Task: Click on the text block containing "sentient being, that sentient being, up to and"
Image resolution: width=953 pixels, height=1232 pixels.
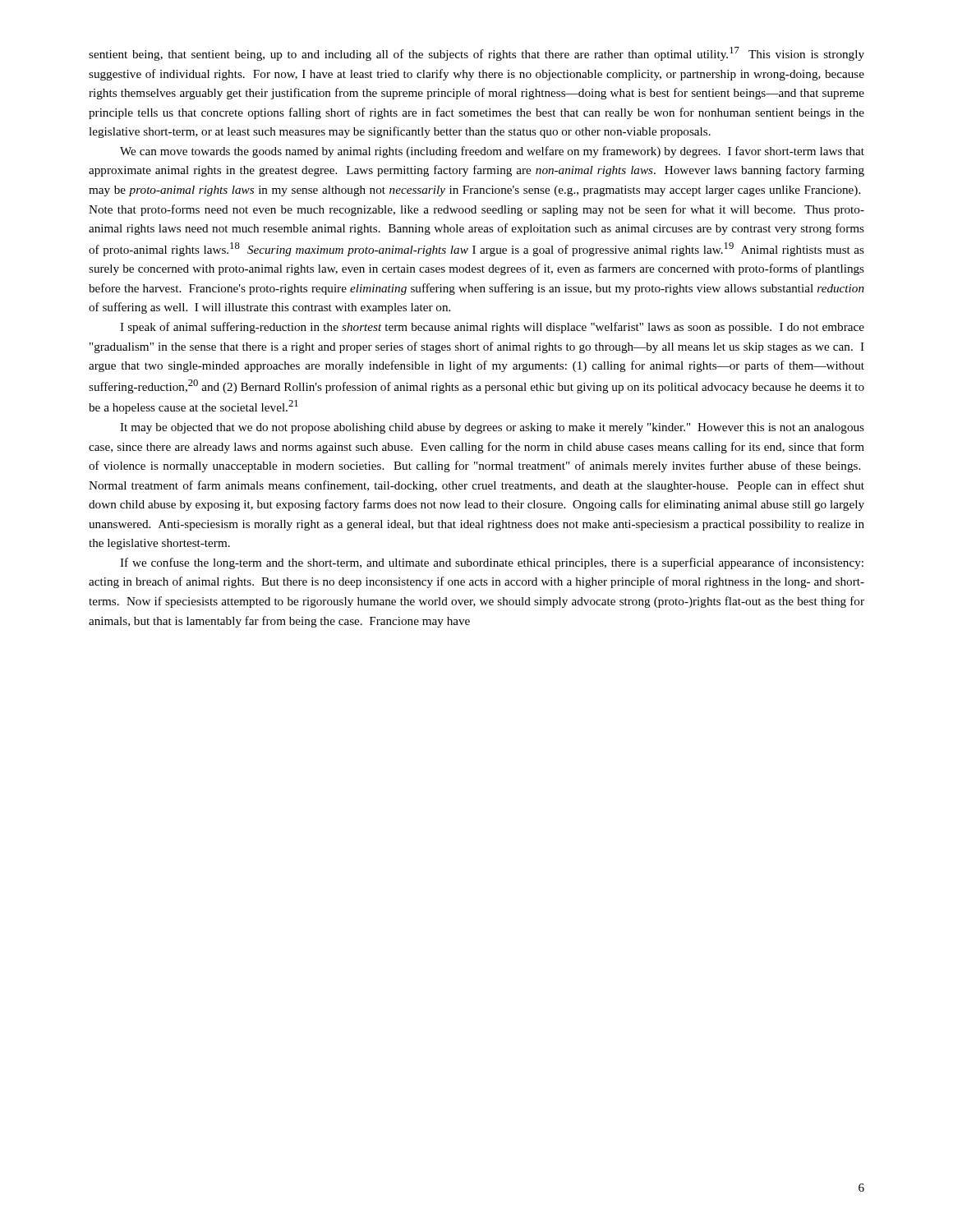Action: click(476, 336)
